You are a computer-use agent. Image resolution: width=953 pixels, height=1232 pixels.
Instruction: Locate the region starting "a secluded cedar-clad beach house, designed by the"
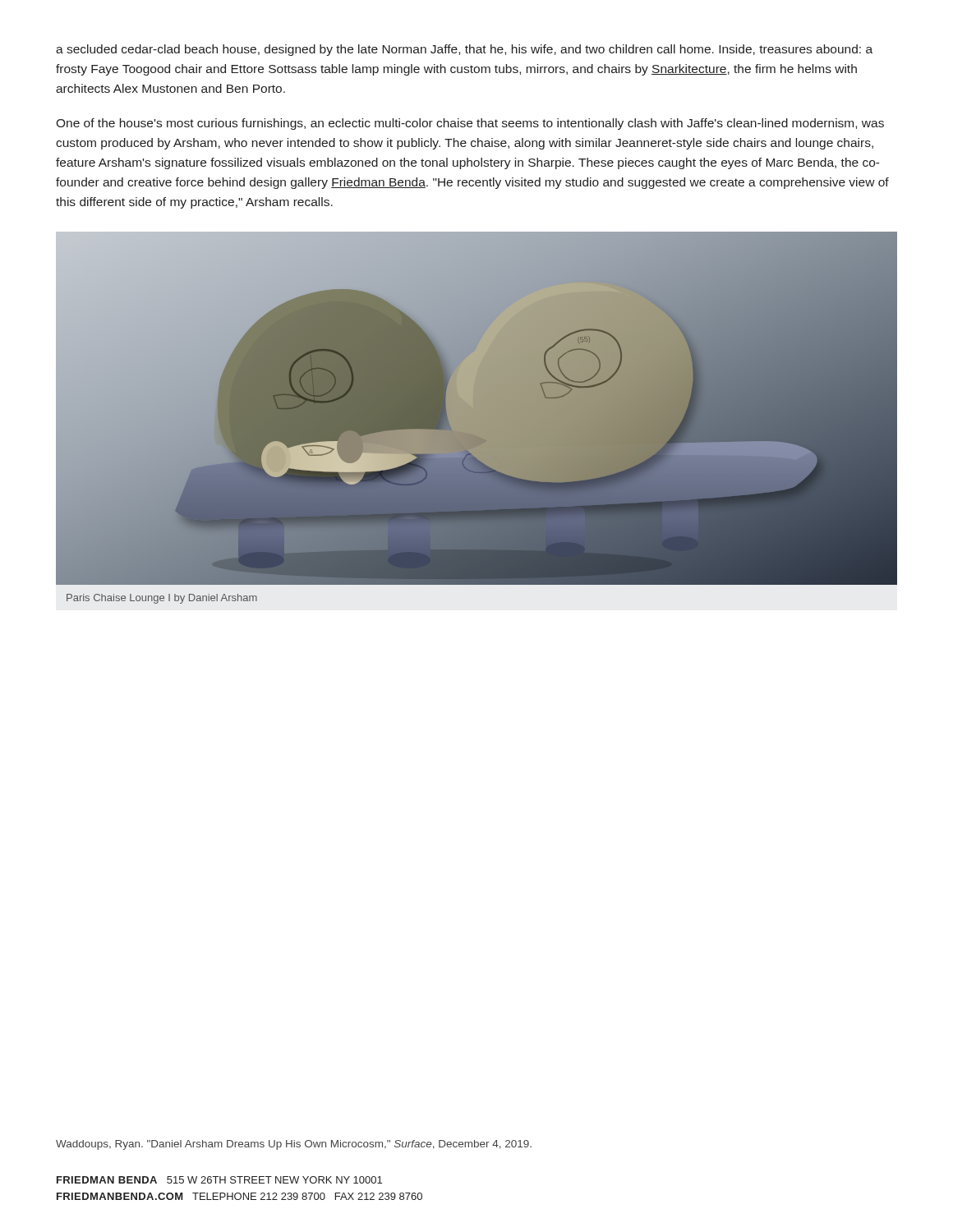(x=464, y=69)
